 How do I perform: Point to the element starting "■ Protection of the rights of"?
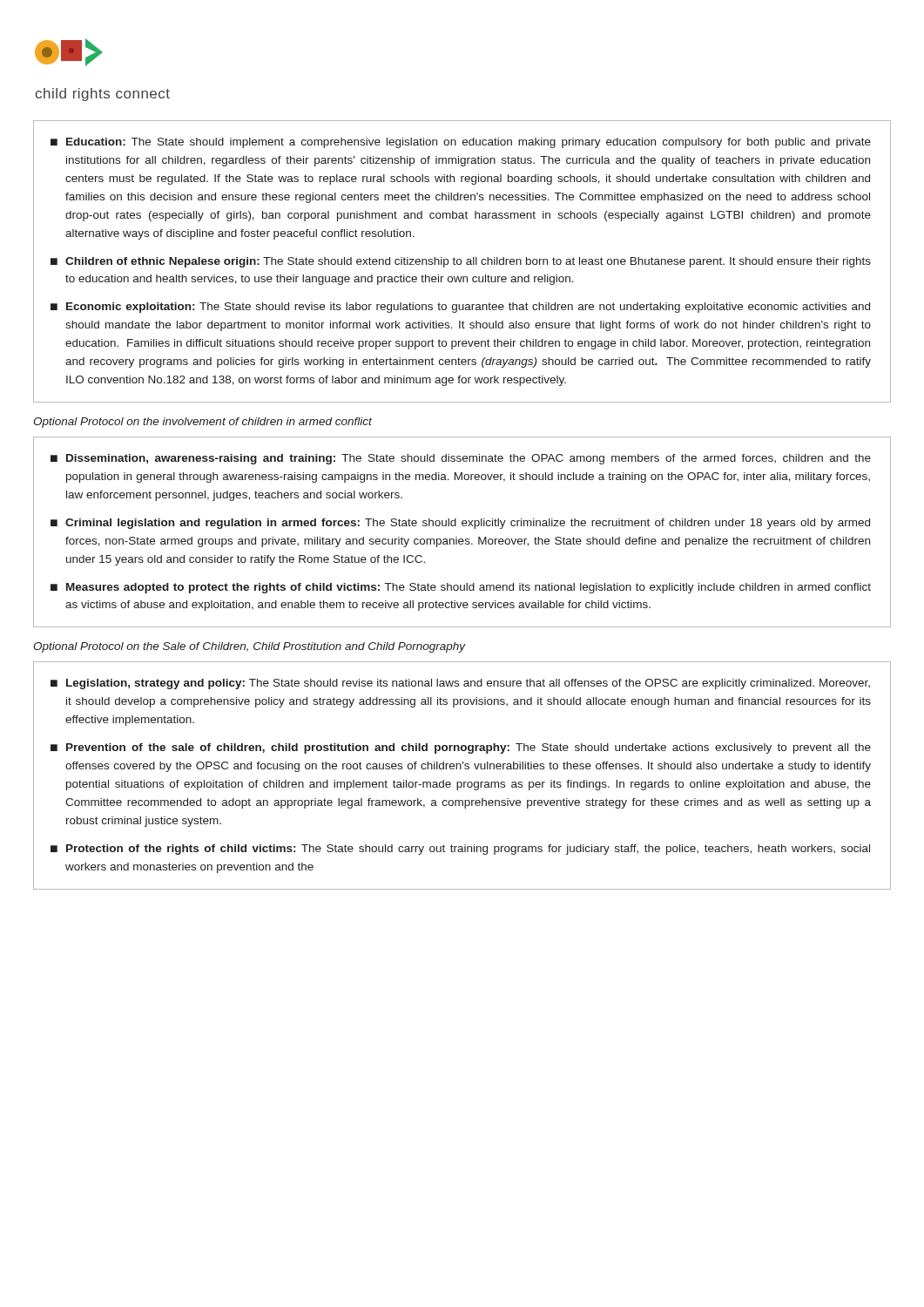pyautogui.click(x=460, y=858)
